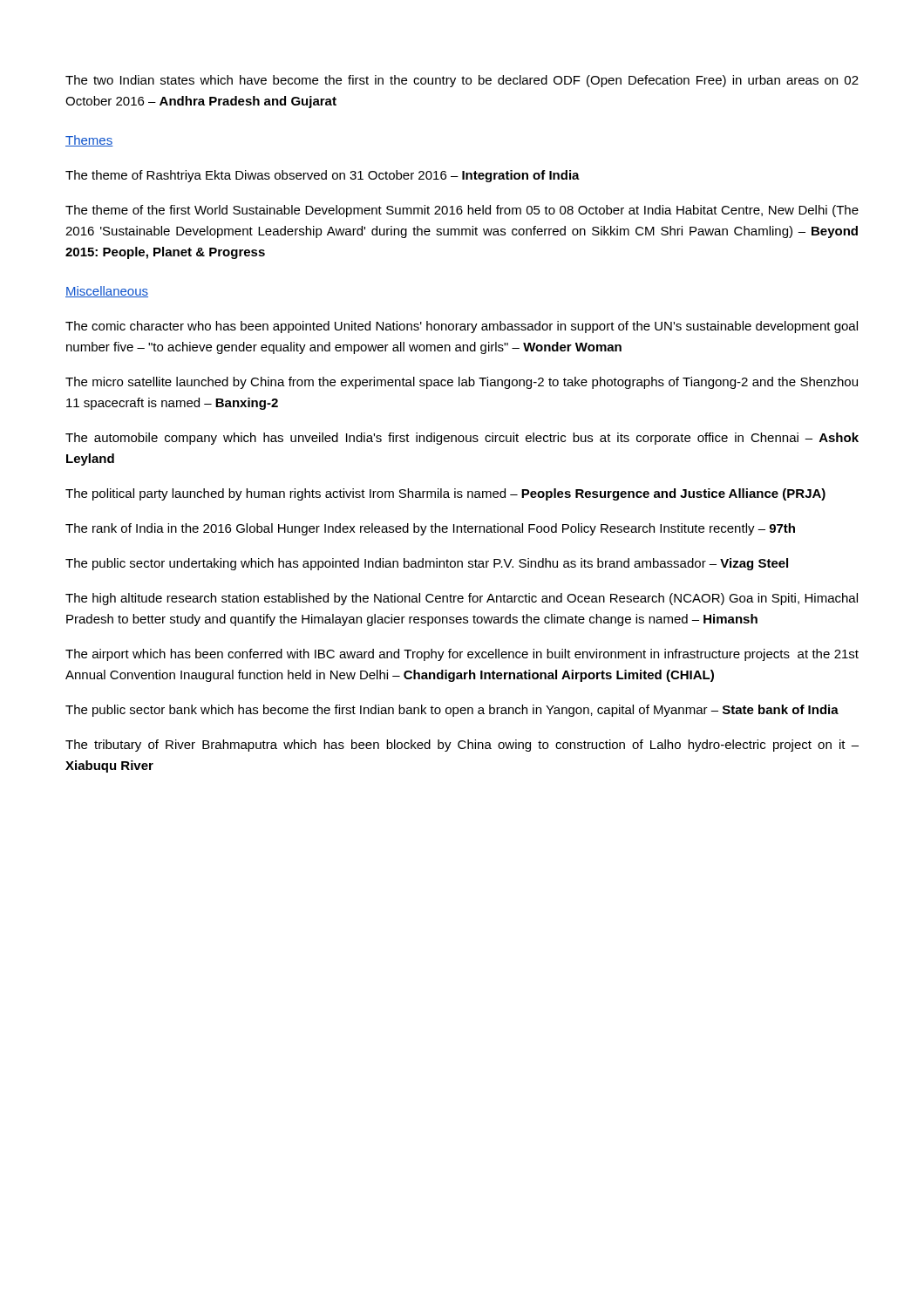Screen dimensions: 1308x924
Task: Find the text block that reads "The automobile company which has"
Action: [x=462, y=448]
